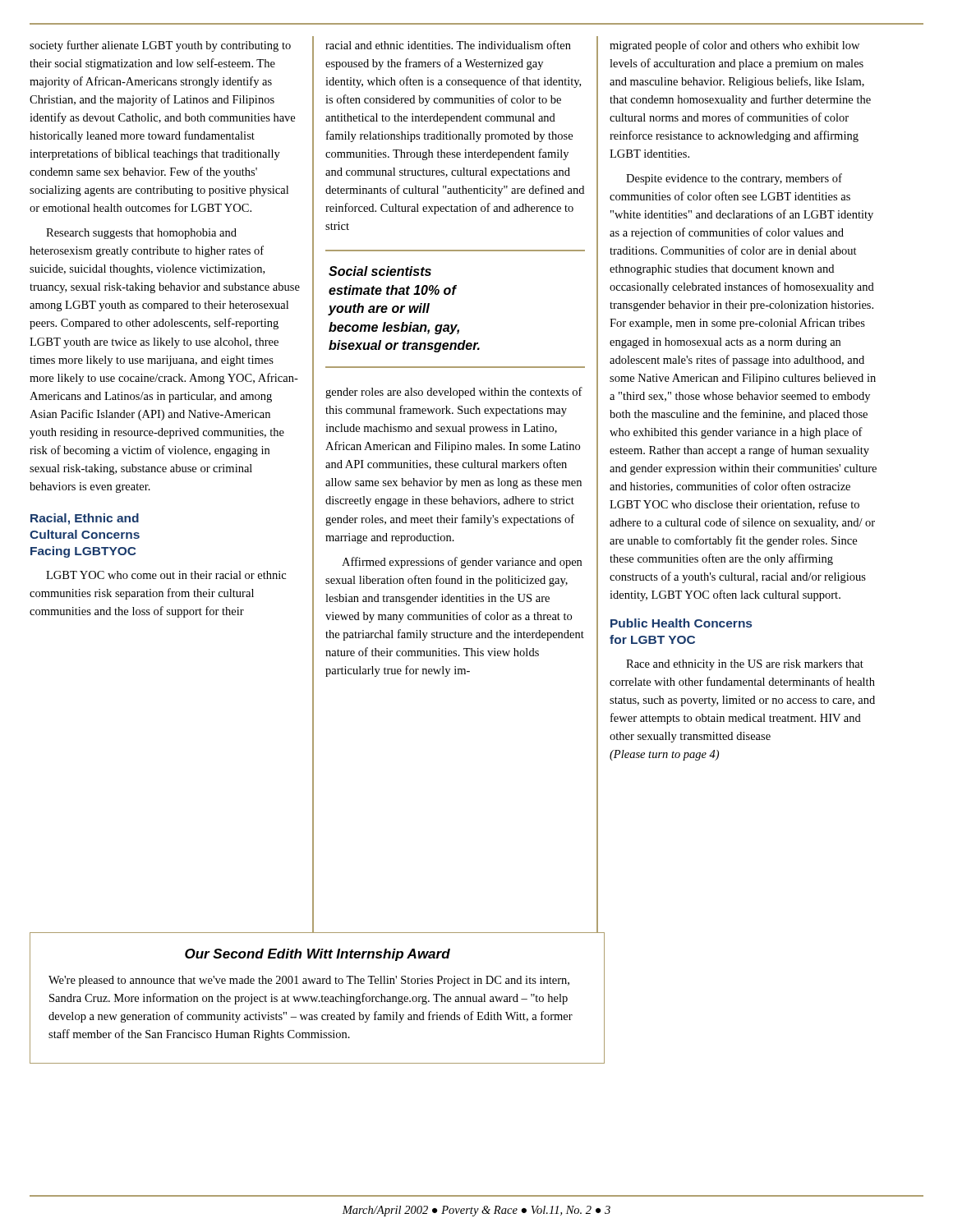
Task: Find the region starting "migrated people of"
Action: coord(745,320)
